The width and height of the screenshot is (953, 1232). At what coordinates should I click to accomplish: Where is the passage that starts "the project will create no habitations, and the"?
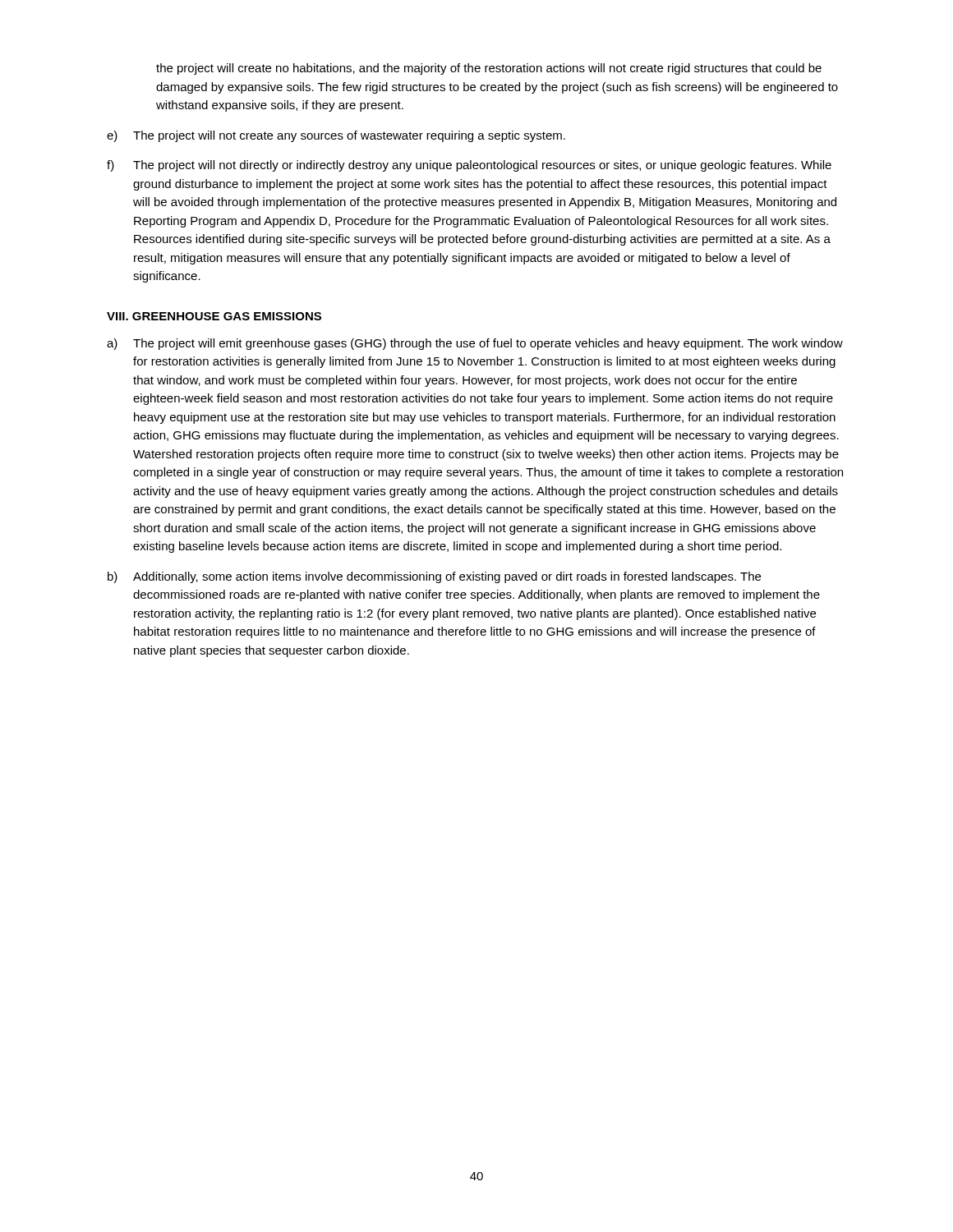click(x=497, y=86)
